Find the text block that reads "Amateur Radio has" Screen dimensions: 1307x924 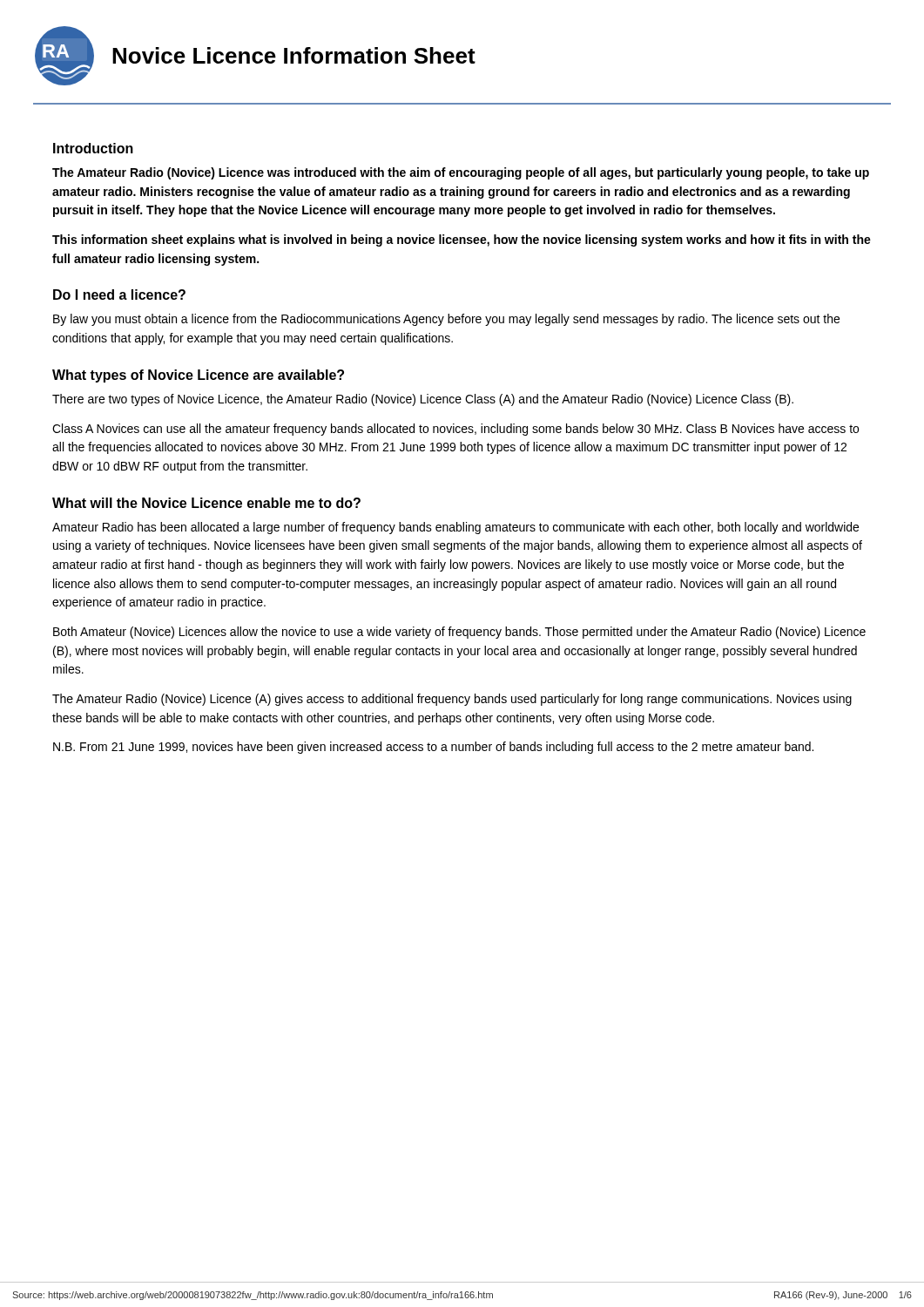pyautogui.click(x=457, y=565)
